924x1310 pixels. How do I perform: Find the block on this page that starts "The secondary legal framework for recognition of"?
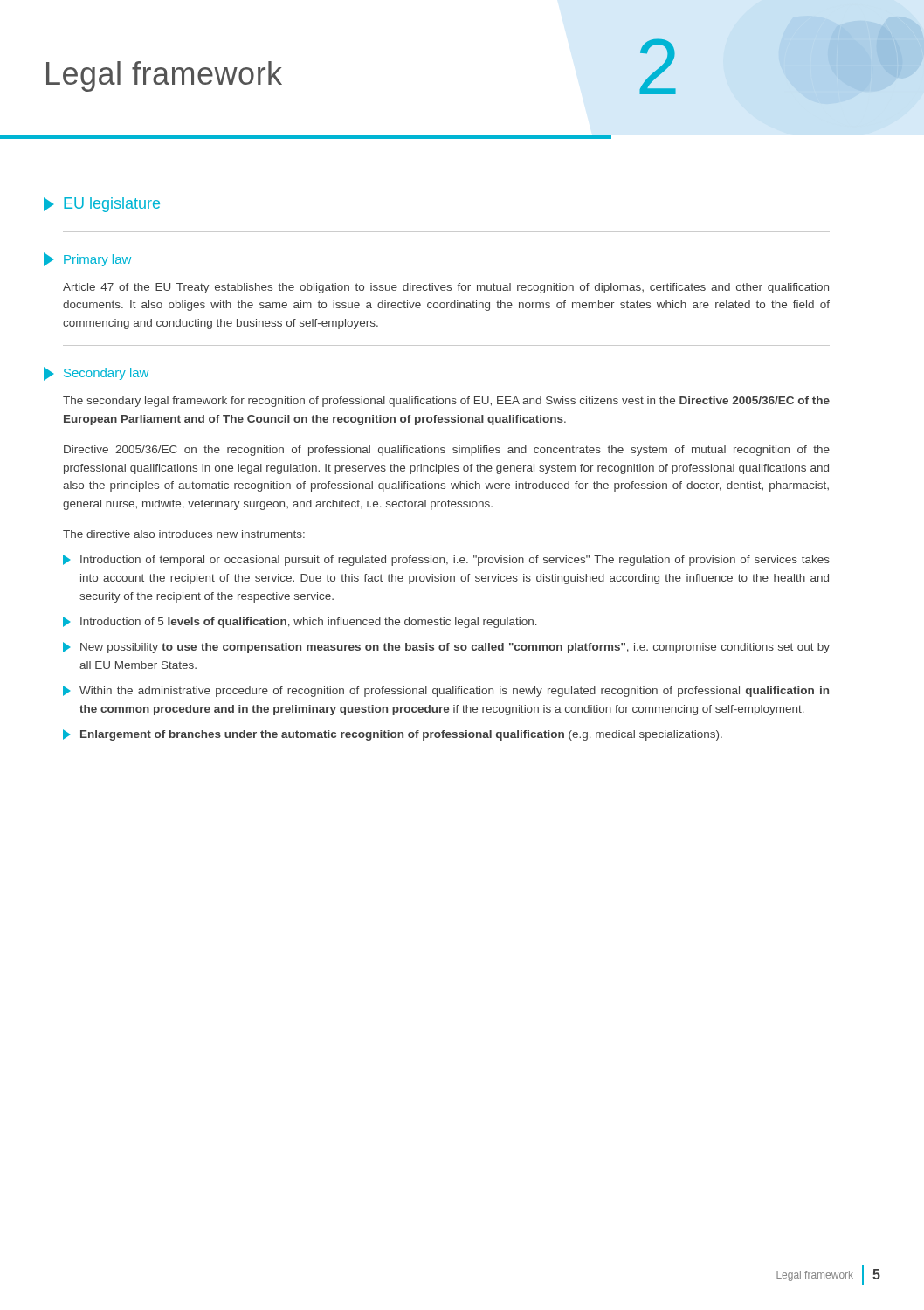pyautogui.click(x=446, y=409)
